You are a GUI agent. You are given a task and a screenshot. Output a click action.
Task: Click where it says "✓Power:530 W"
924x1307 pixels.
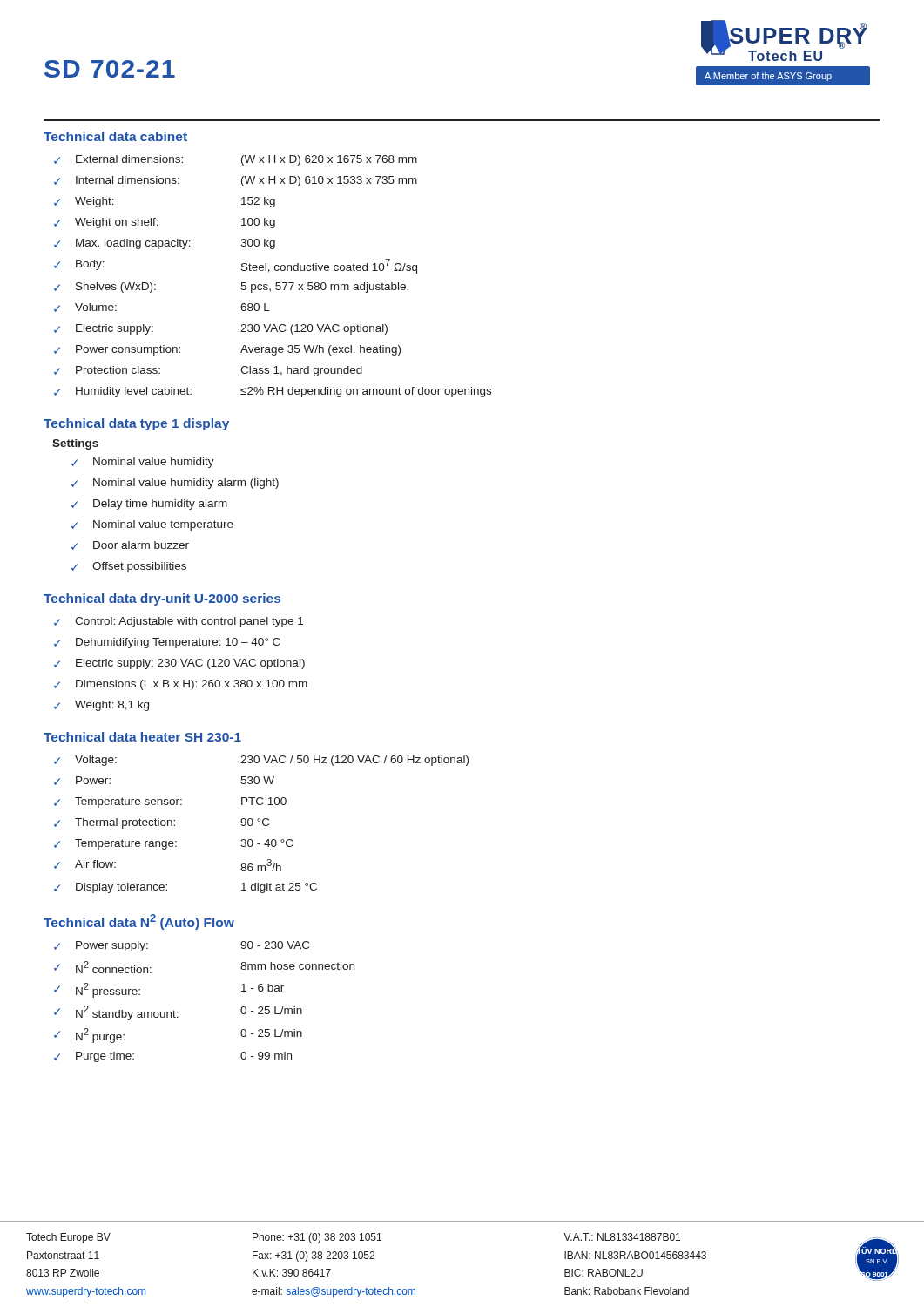pyautogui.click(x=88, y=780)
